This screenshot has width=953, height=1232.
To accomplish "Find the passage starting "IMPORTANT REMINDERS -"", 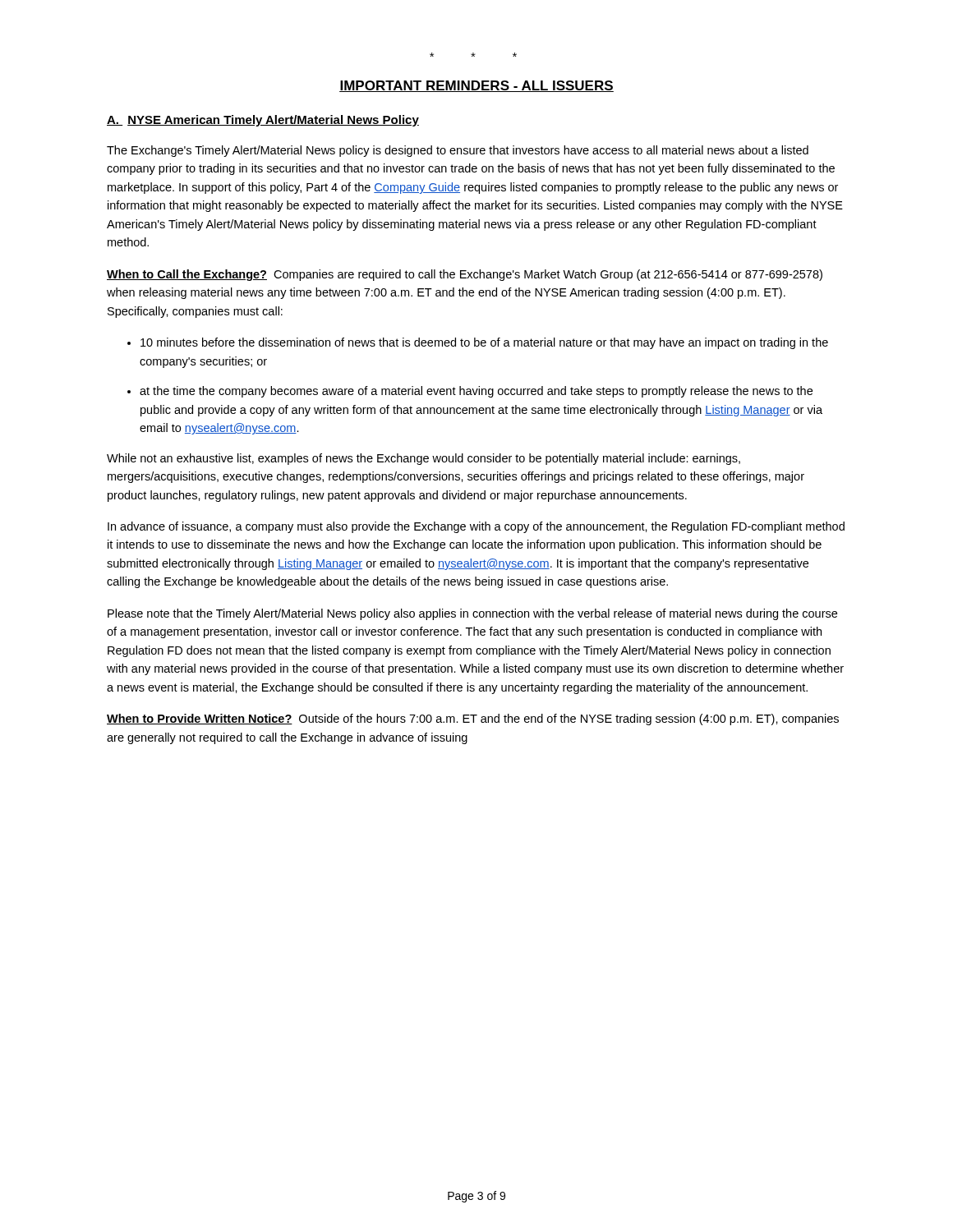I will point(476,86).
